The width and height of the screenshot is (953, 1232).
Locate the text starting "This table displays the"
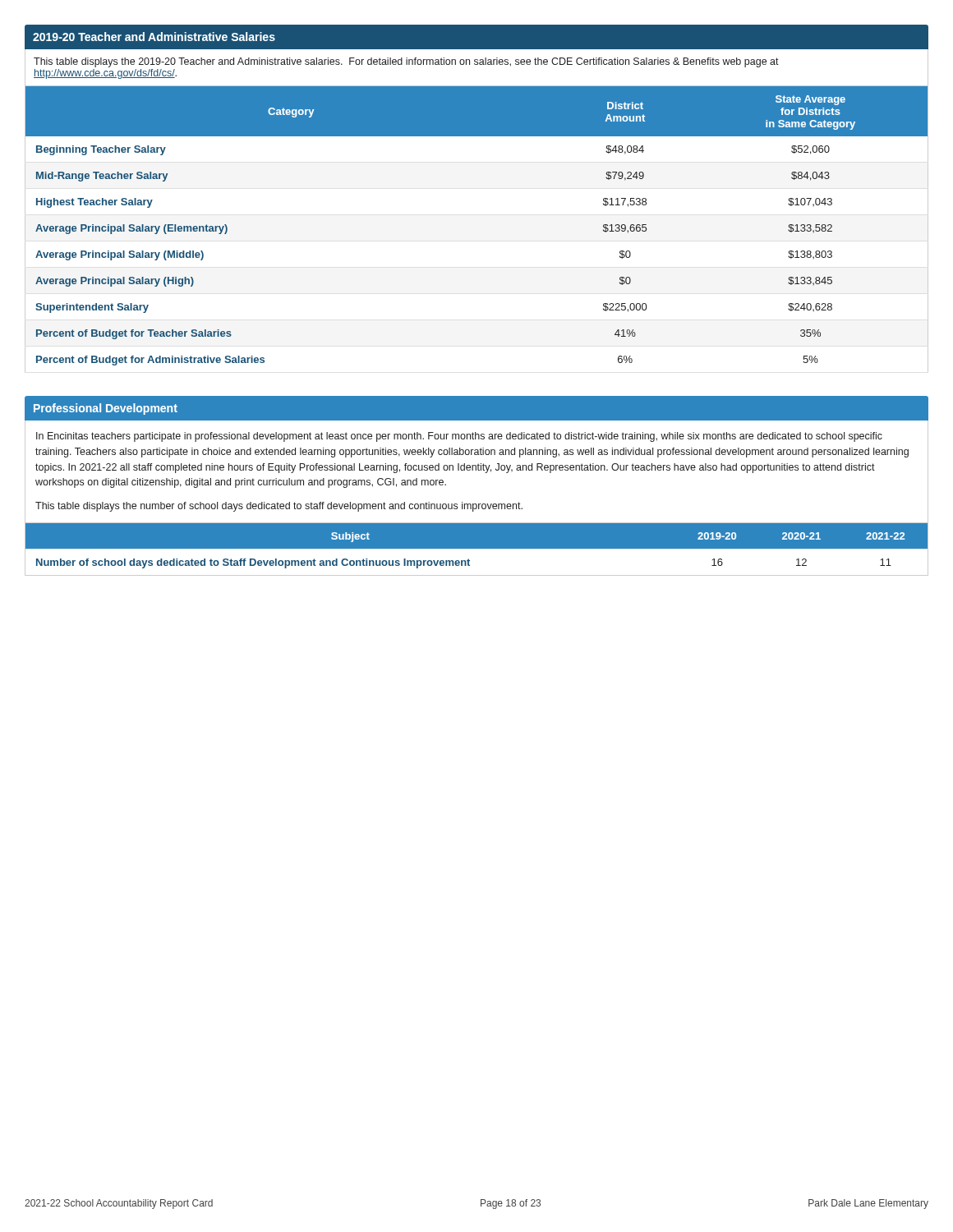[406, 67]
